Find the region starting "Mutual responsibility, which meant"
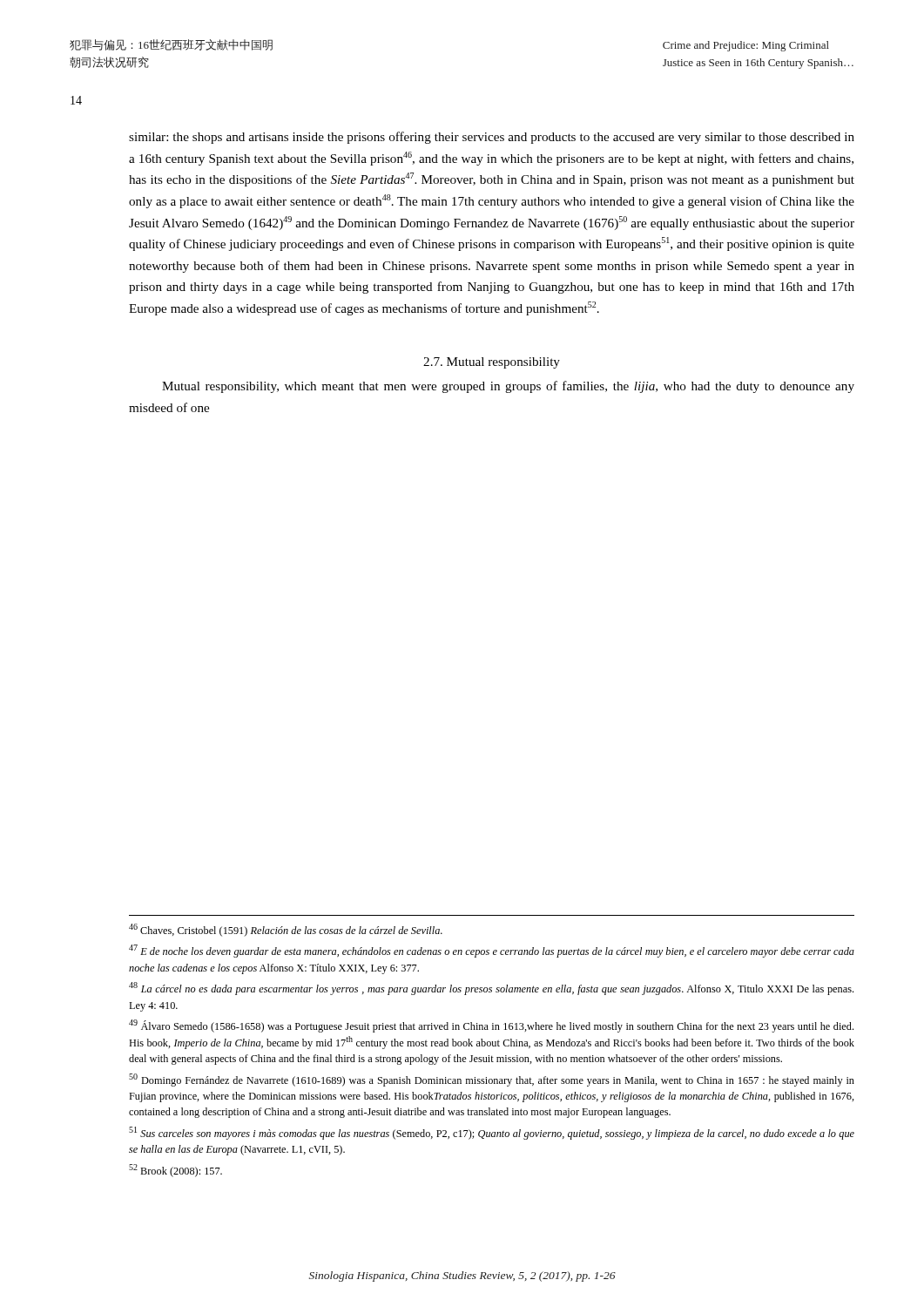 492,396
